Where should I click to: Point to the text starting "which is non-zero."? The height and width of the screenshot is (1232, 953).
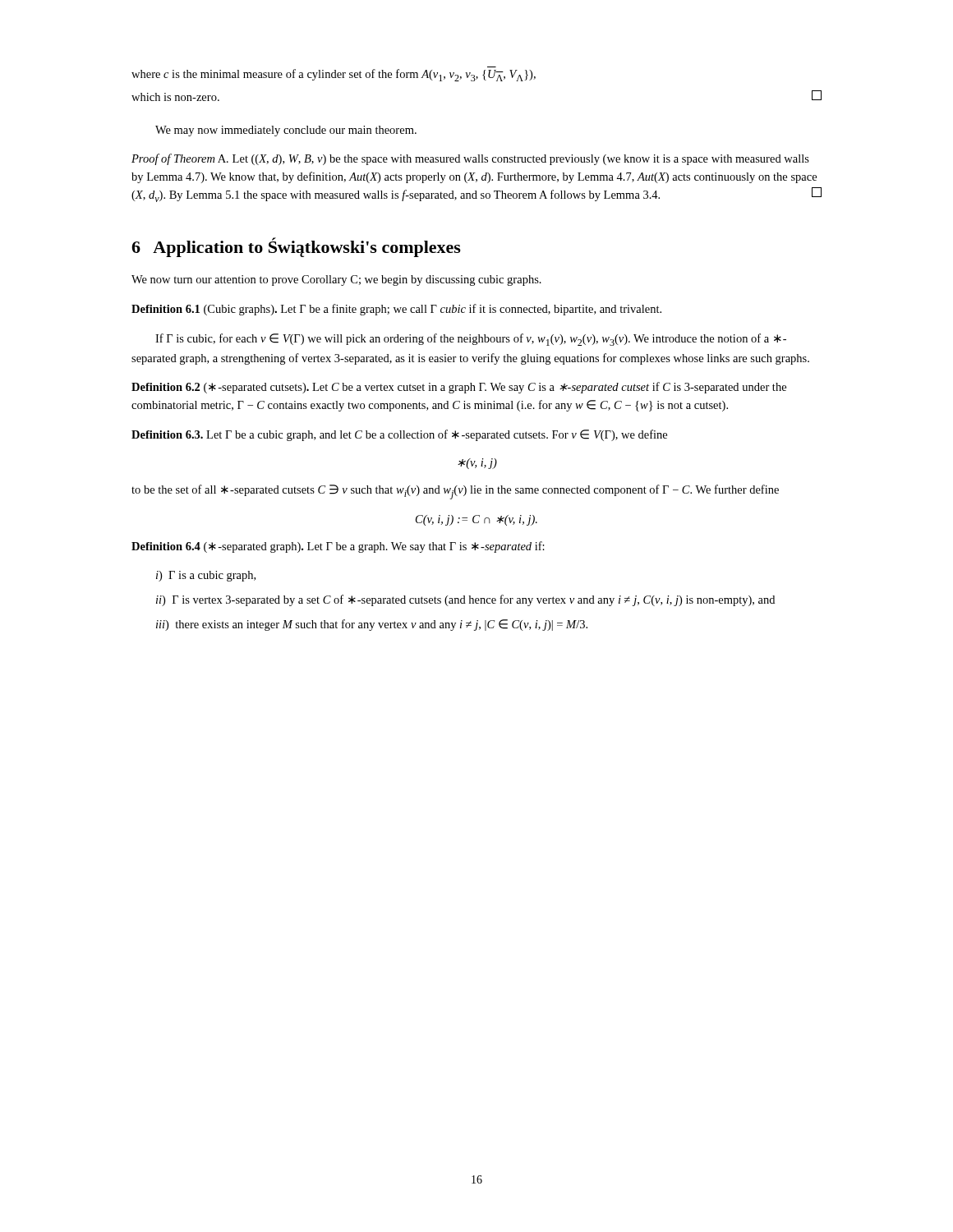pos(177,96)
